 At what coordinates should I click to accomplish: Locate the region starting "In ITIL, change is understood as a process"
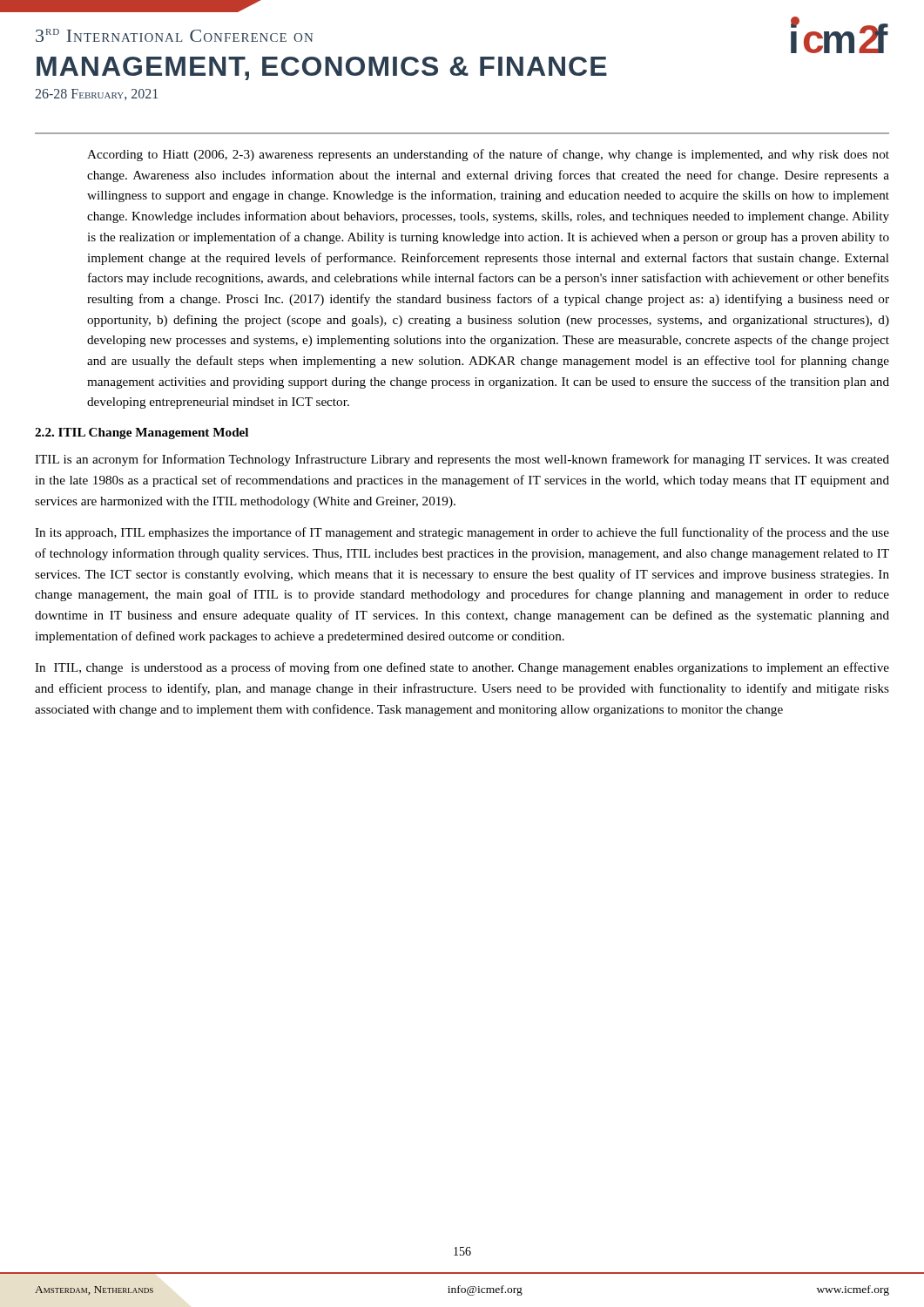pos(462,688)
